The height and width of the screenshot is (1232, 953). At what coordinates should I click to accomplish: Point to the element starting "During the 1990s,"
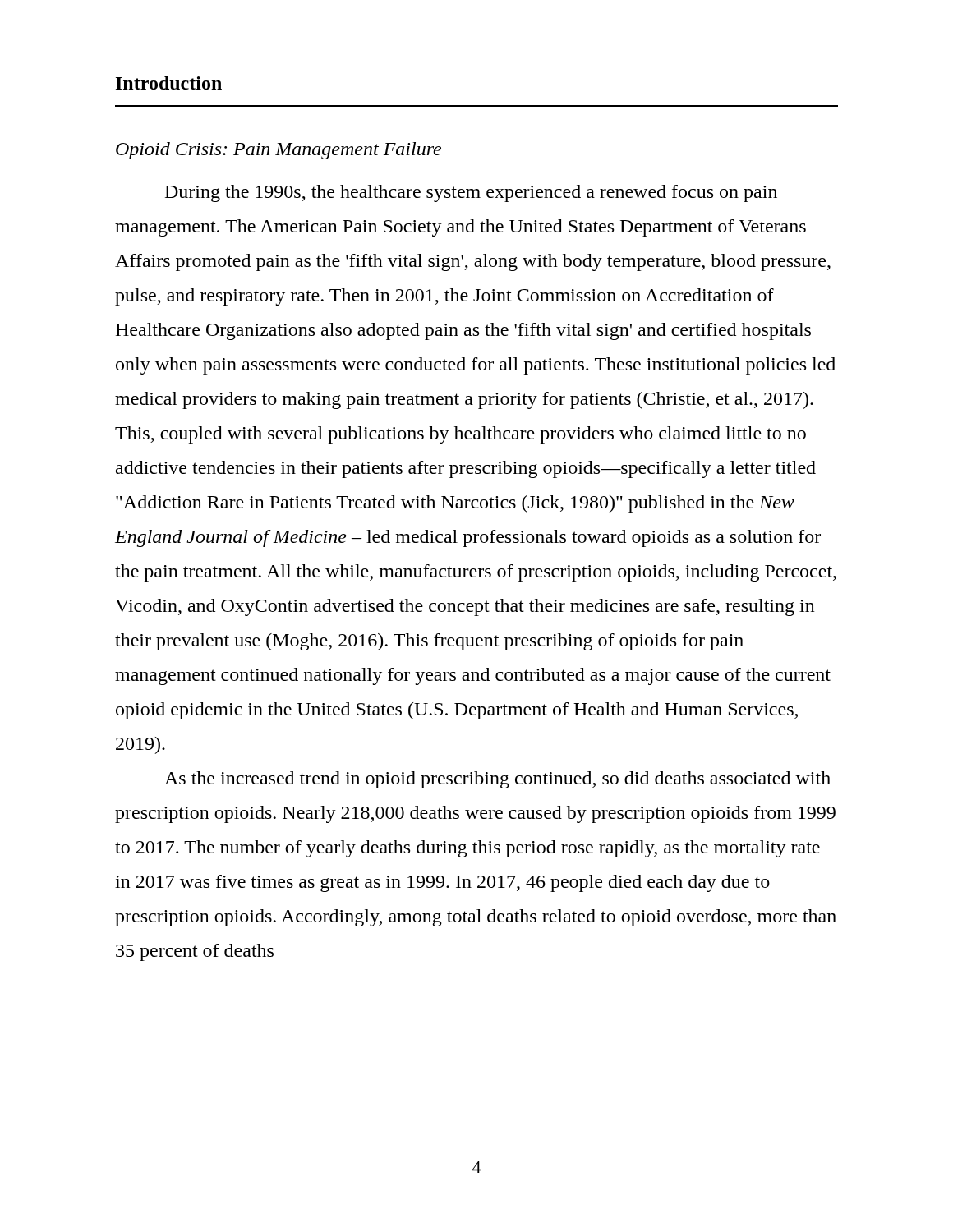pyautogui.click(x=476, y=467)
